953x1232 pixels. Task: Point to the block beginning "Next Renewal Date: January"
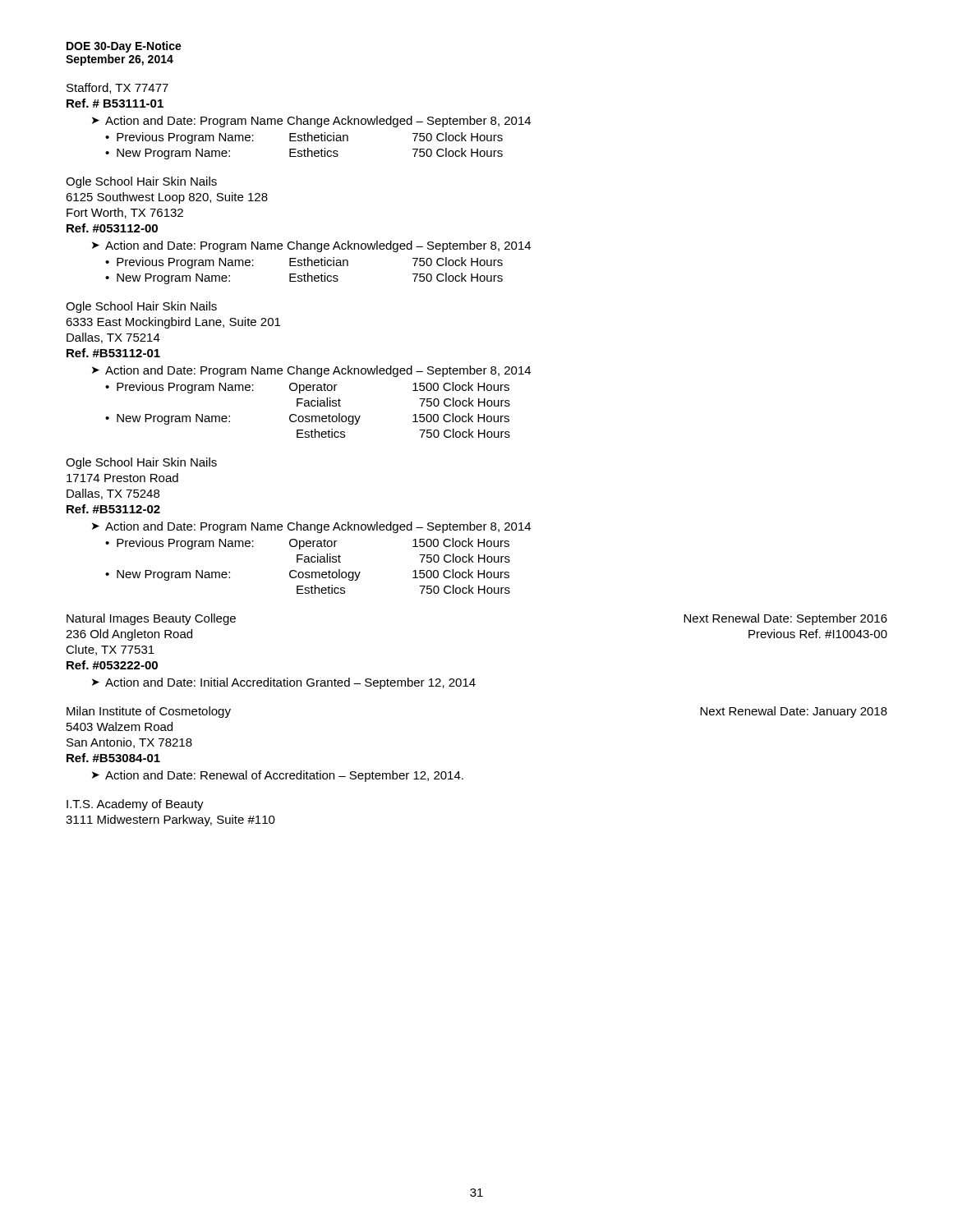[x=793, y=711]
